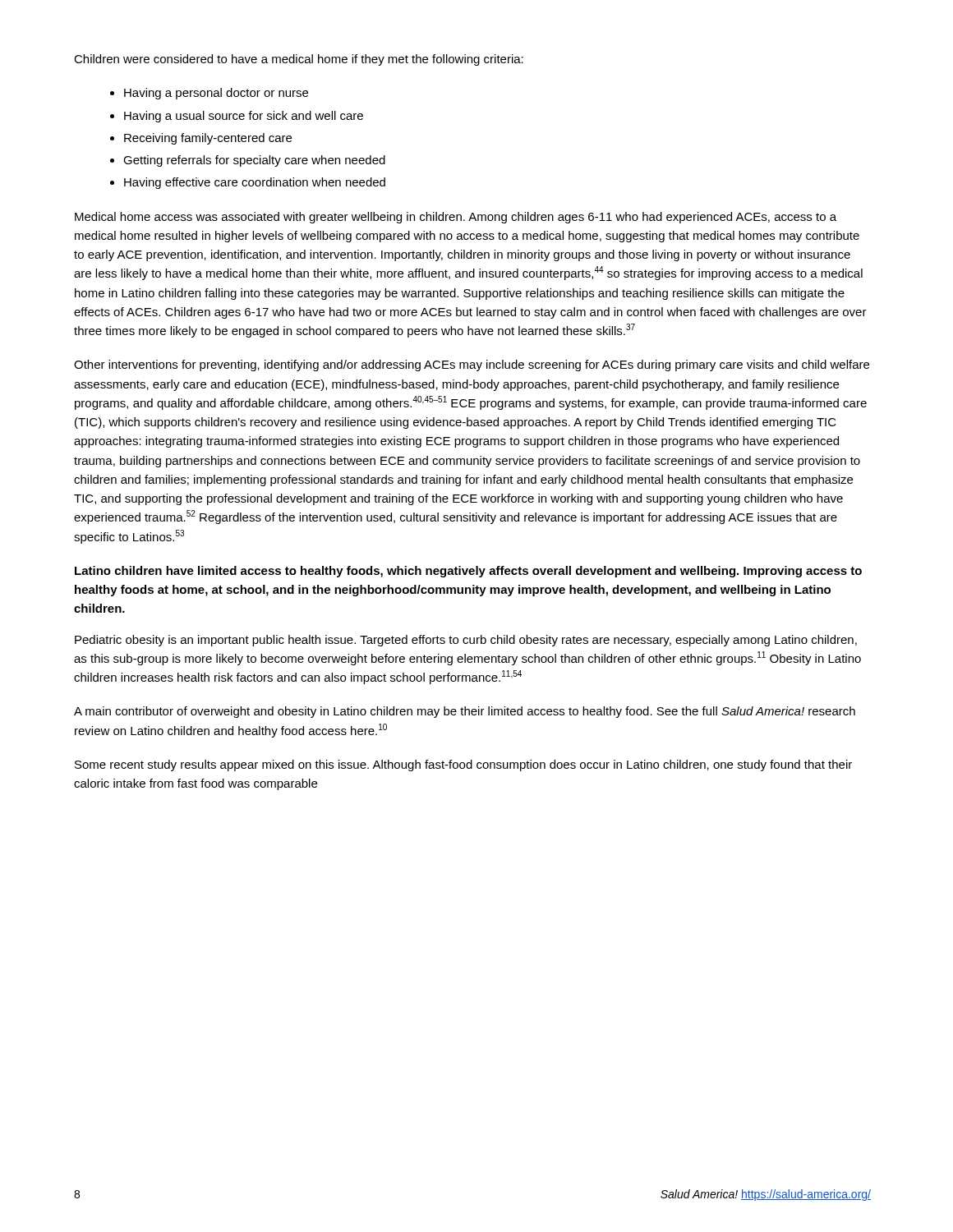Click on the text block containing "Pediatric obesity is"
Screen dimensions: 1232x953
tap(468, 658)
